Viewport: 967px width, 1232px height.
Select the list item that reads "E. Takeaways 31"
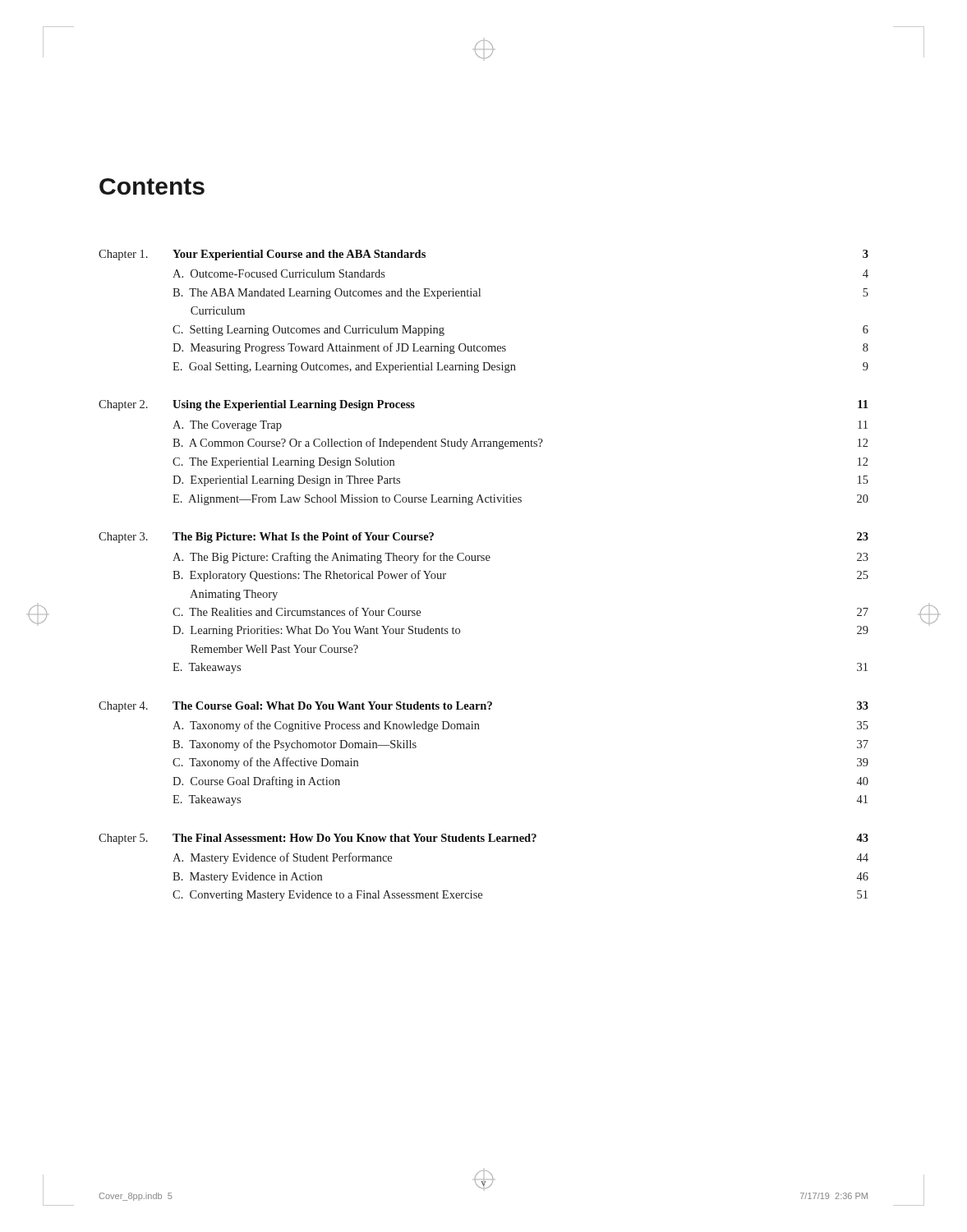click(x=199, y=668)
